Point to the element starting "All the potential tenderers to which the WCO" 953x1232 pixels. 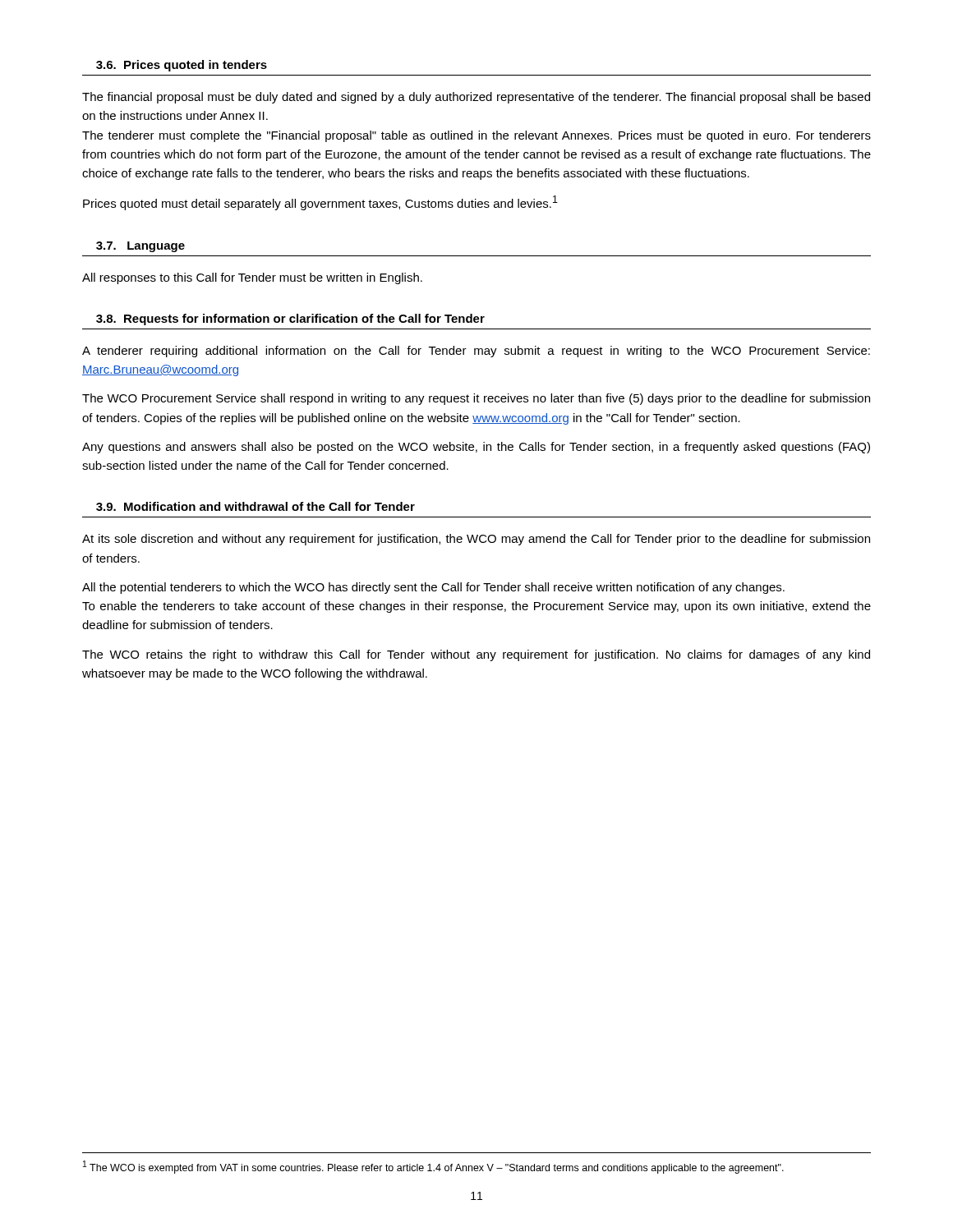tap(476, 606)
